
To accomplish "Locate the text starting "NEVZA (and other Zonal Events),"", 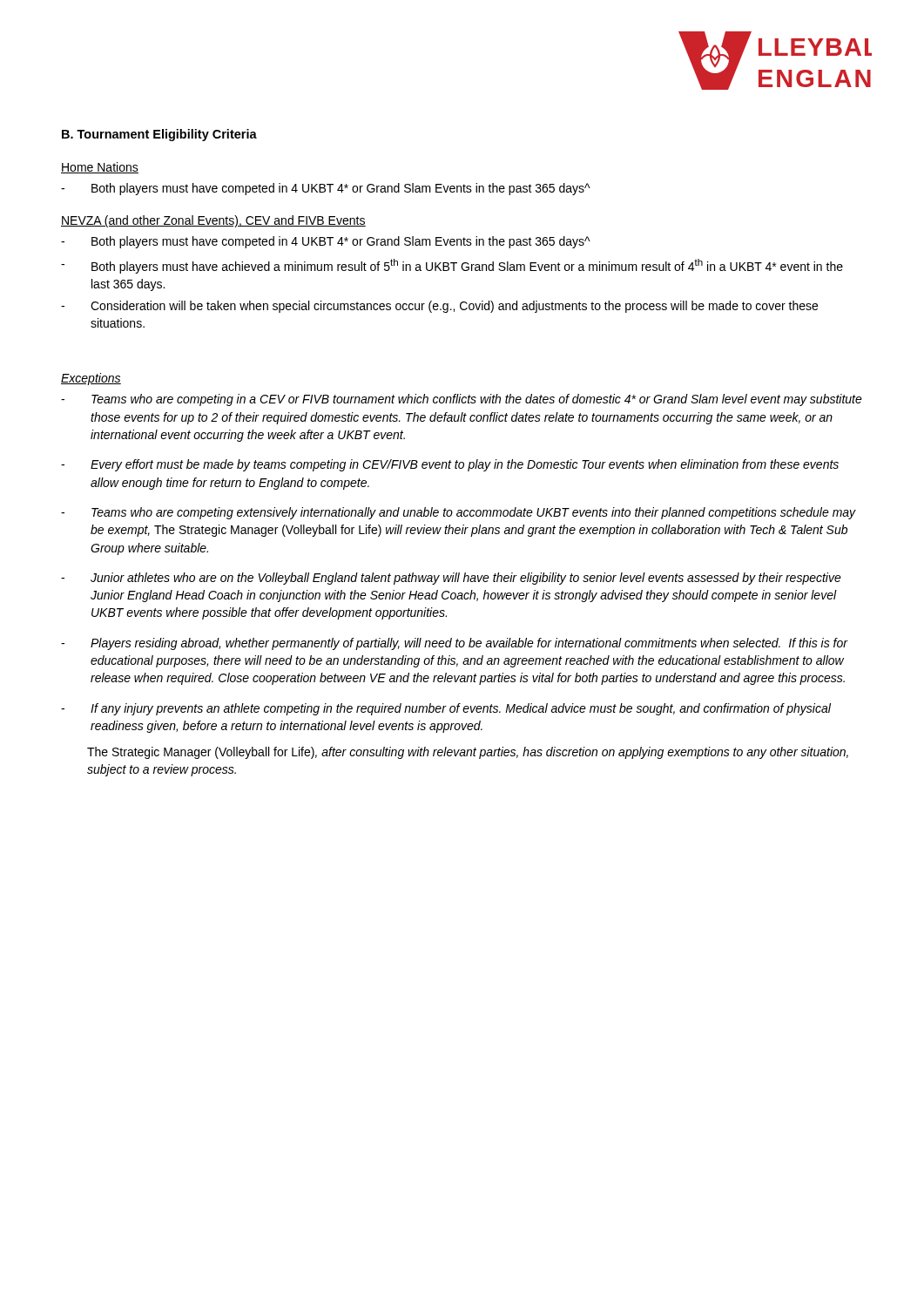I will [213, 221].
